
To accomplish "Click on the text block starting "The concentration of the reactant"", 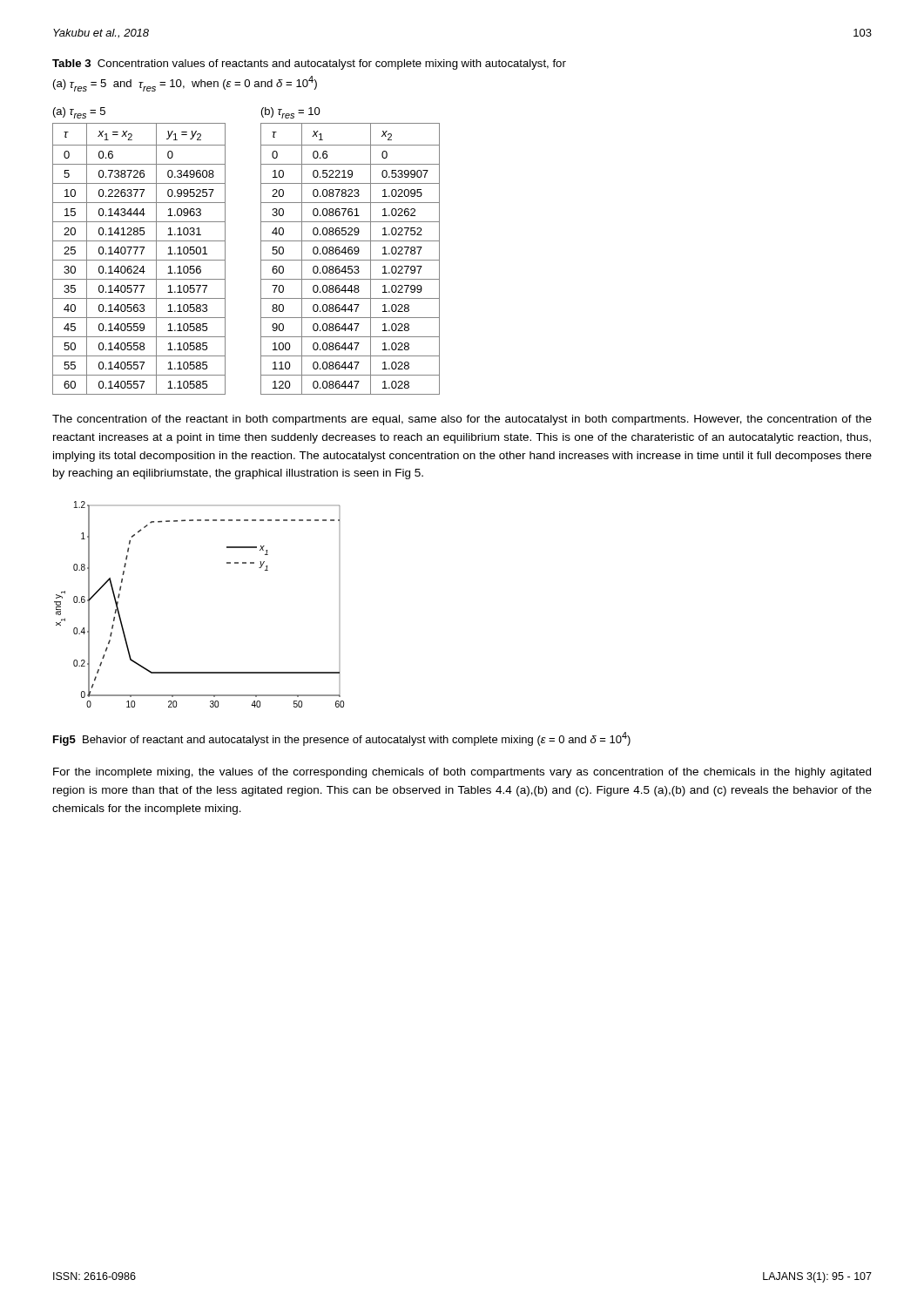I will 462,446.
